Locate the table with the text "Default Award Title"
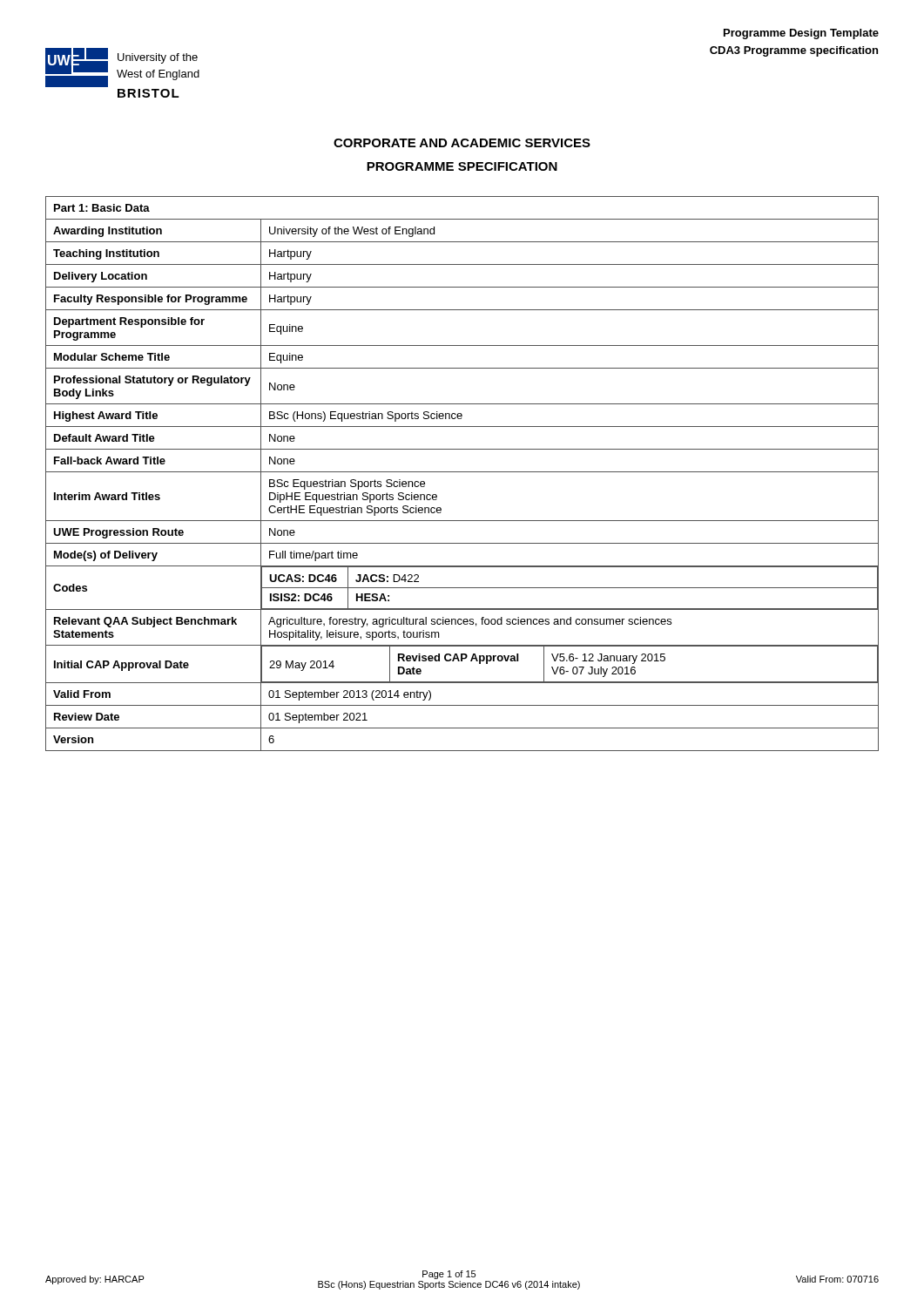Image resolution: width=924 pixels, height=1307 pixels. [x=462, y=474]
